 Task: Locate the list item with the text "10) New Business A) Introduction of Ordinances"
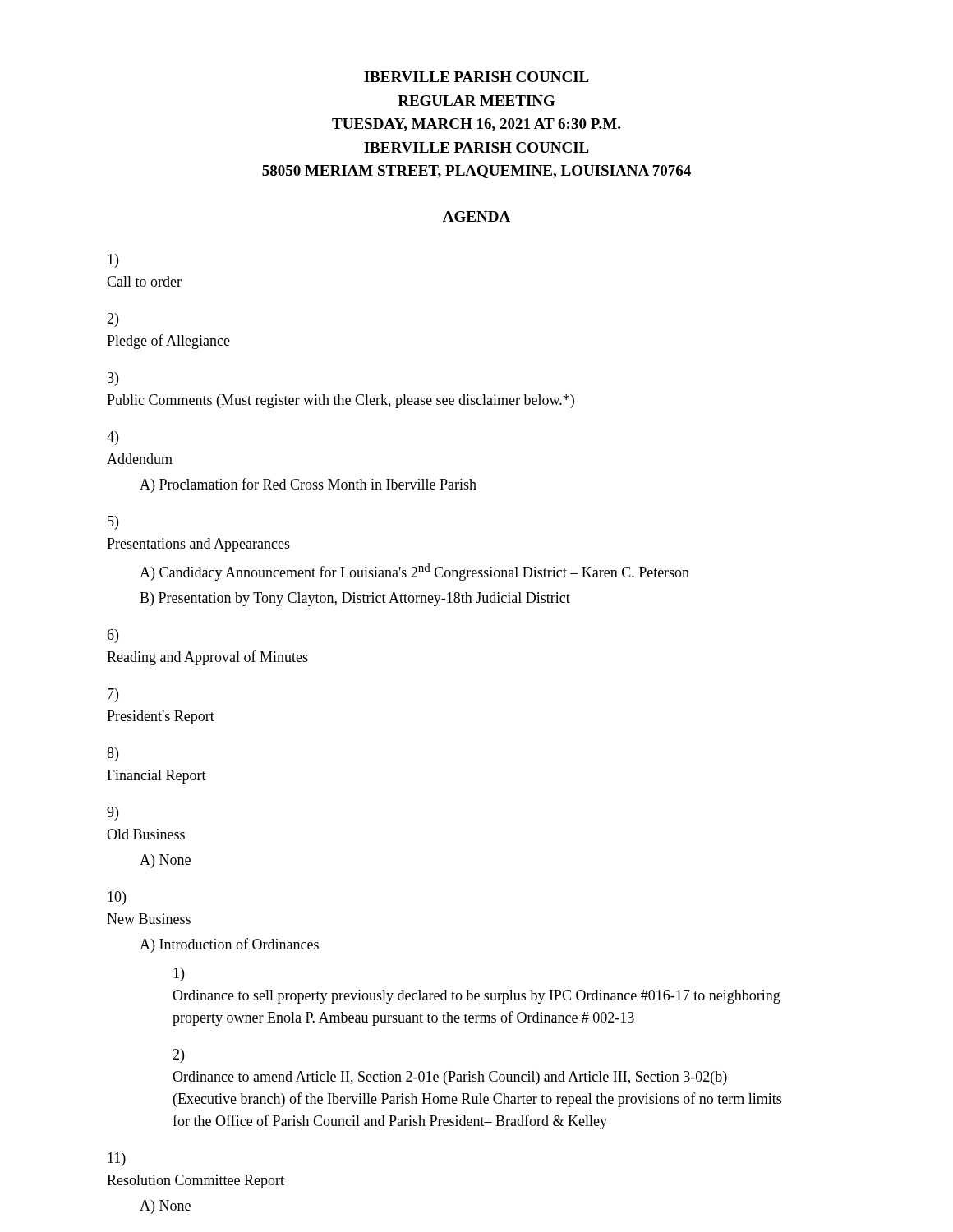[x=462, y=1009]
